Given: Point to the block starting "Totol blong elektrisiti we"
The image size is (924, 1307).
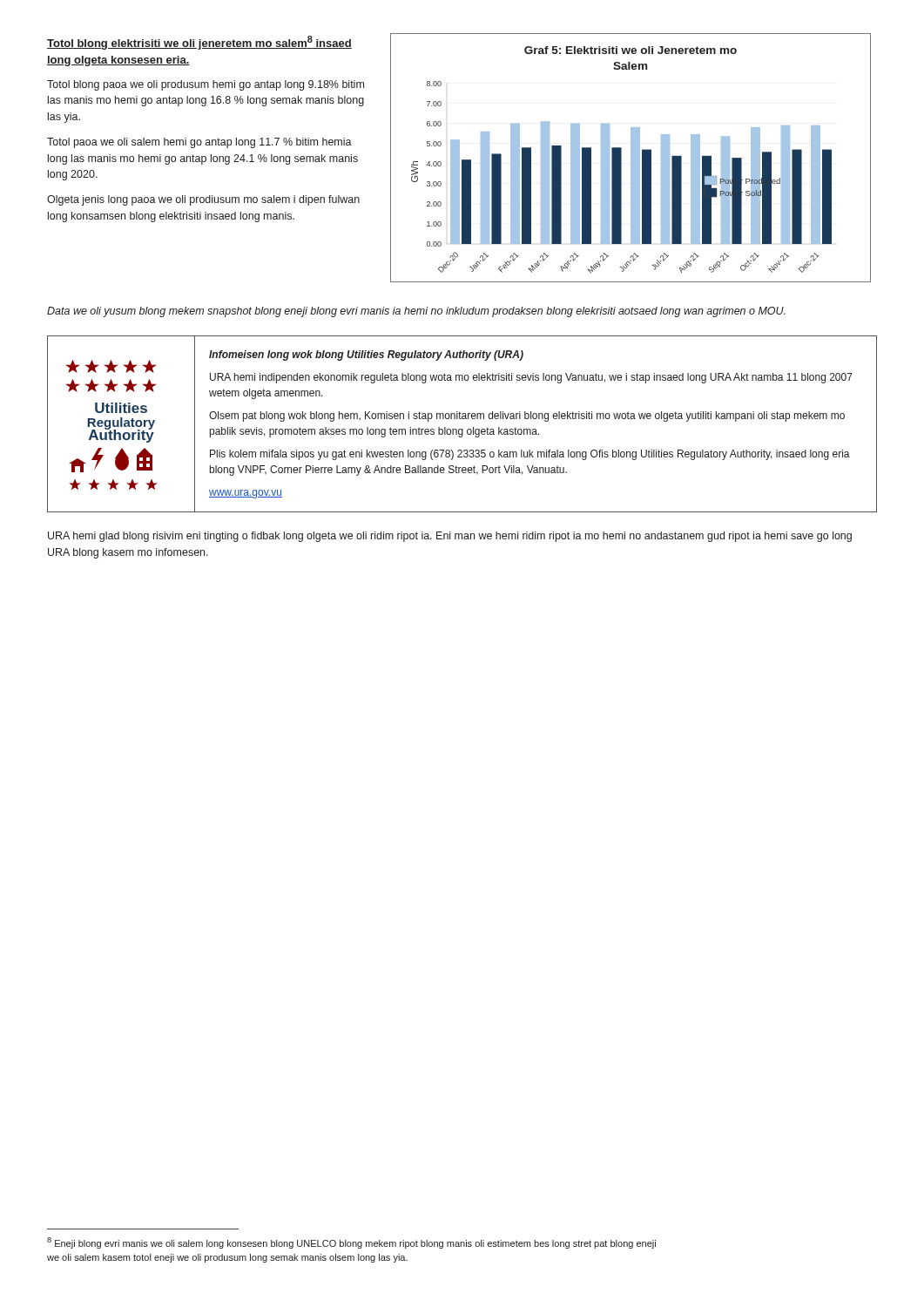Looking at the screenshot, I should (x=199, y=50).
